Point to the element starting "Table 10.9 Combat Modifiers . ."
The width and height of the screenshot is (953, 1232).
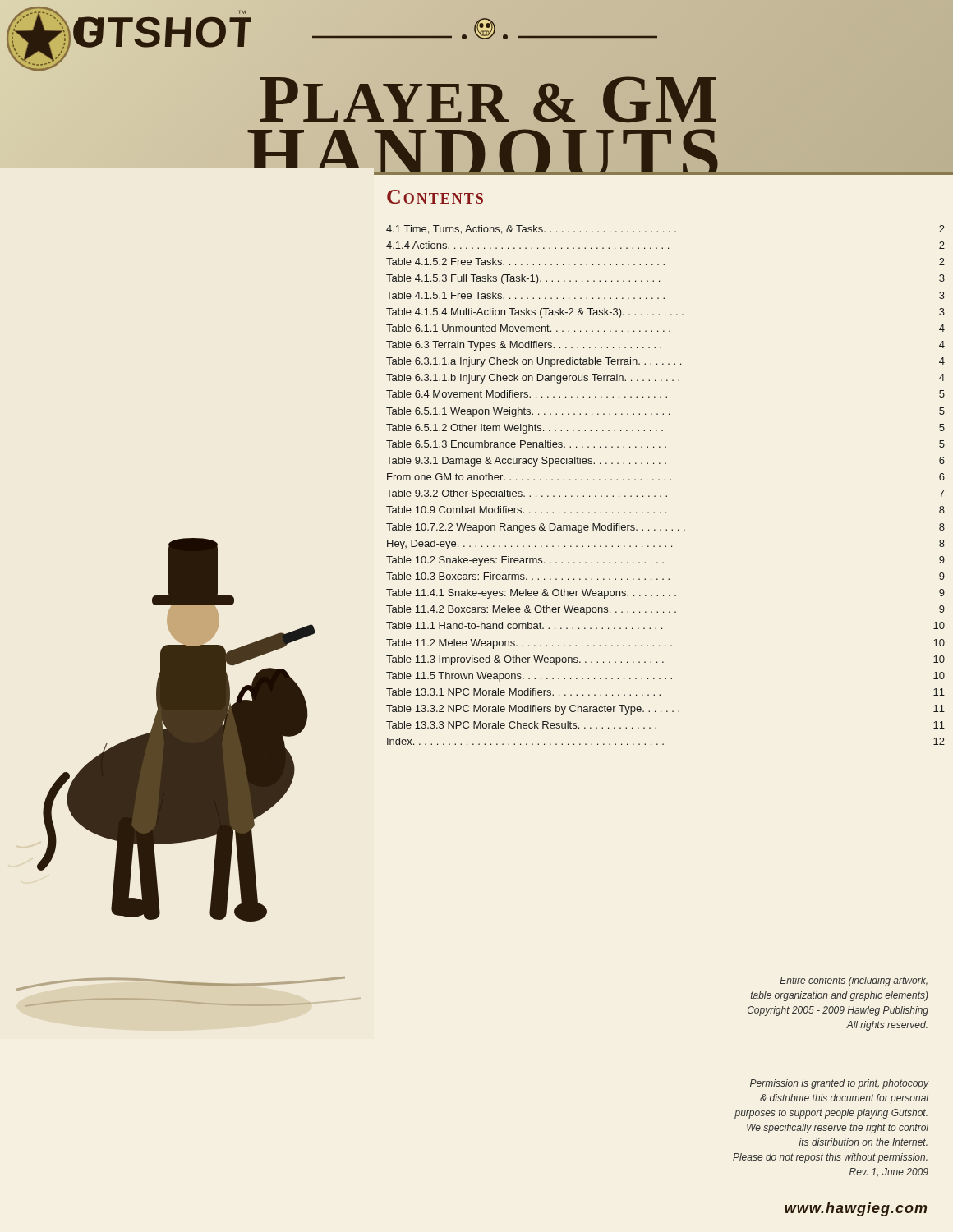[x=665, y=510]
